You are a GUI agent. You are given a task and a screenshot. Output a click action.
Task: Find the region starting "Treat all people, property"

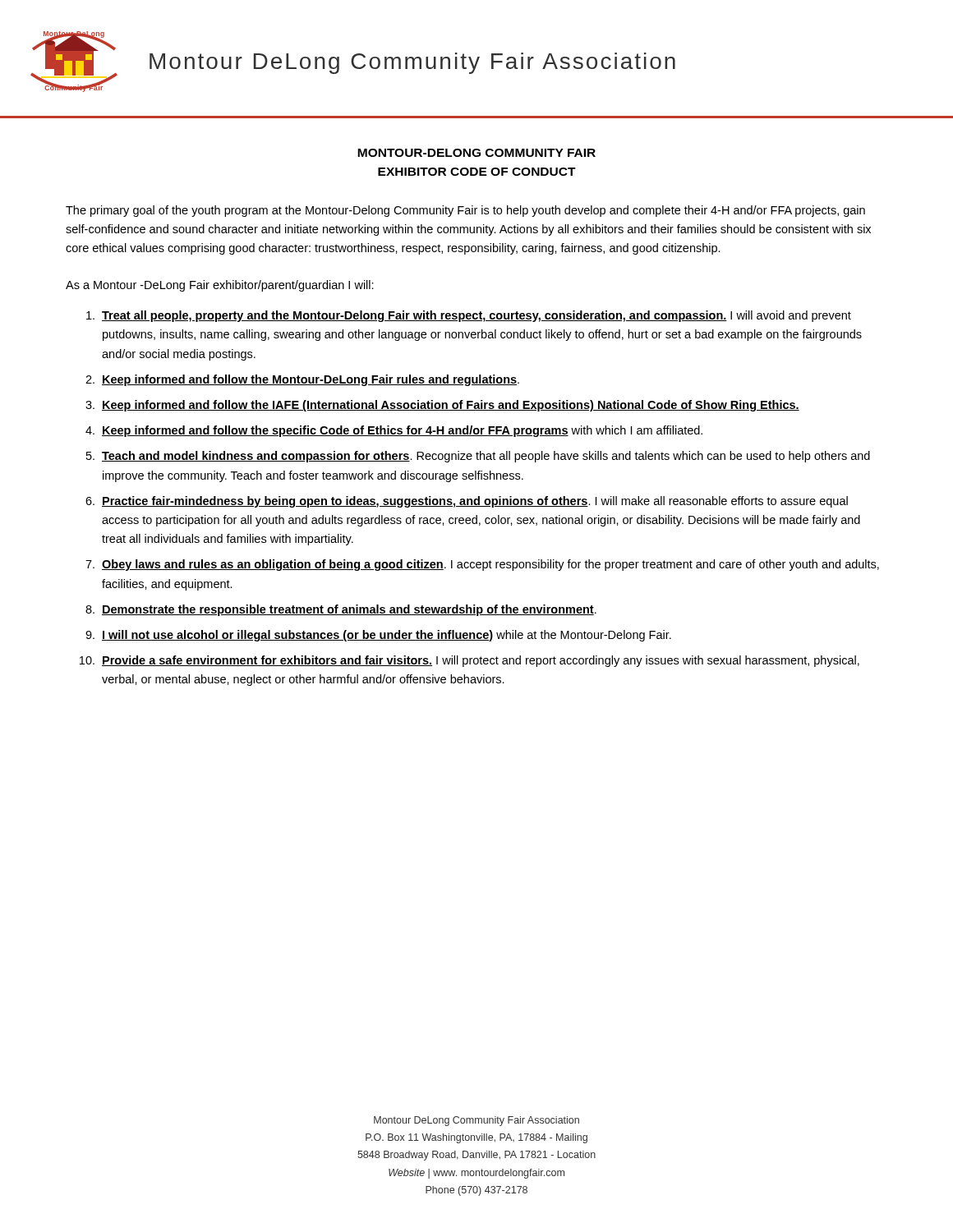pos(482,335)
